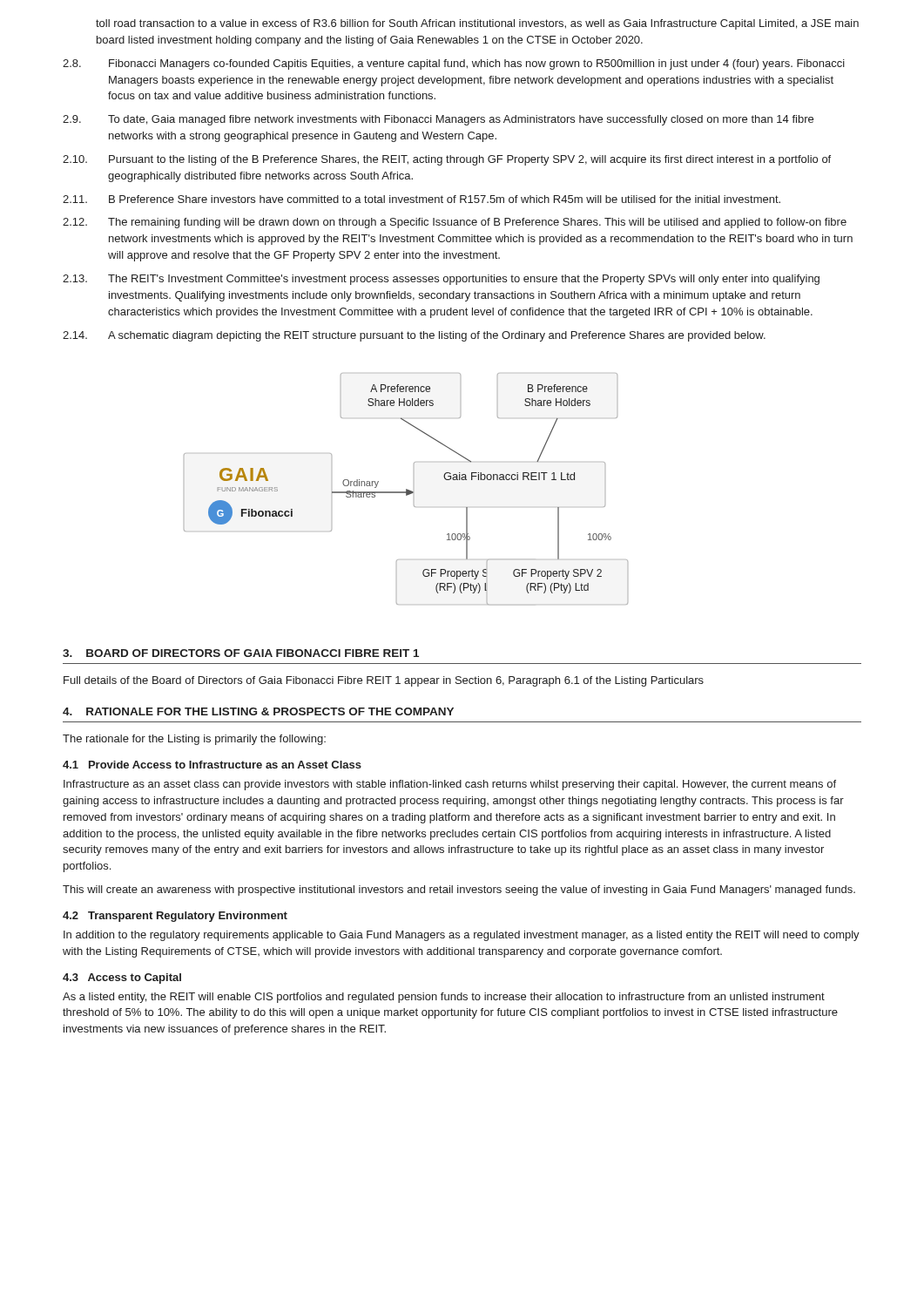
Task: Find the region starting "Full details of the"
Action: pos(383,680)
